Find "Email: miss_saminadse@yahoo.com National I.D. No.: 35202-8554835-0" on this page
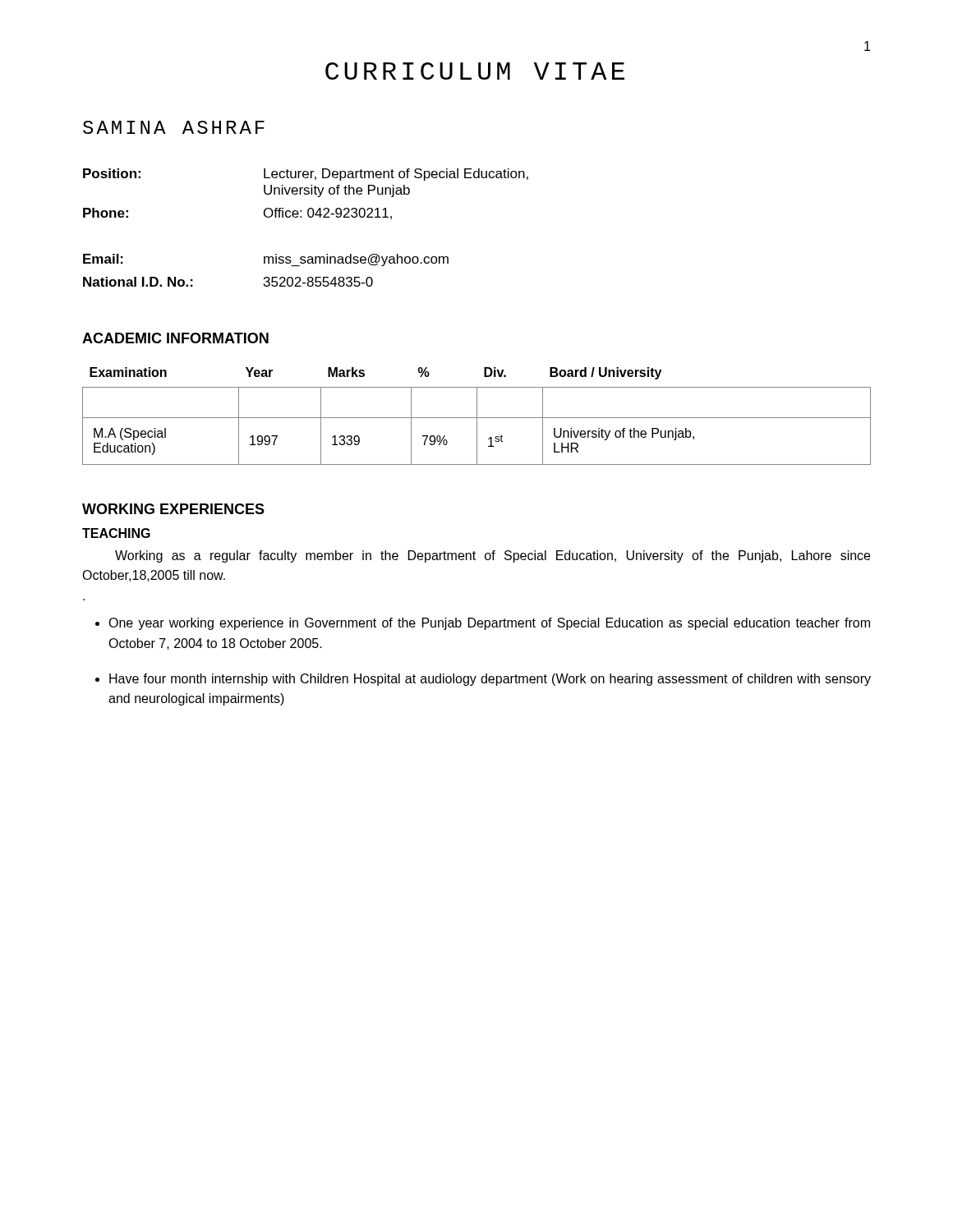Image resolution: width=953 pixels, height=1232 pixels. pyautogui.click(x=266, y=260)
